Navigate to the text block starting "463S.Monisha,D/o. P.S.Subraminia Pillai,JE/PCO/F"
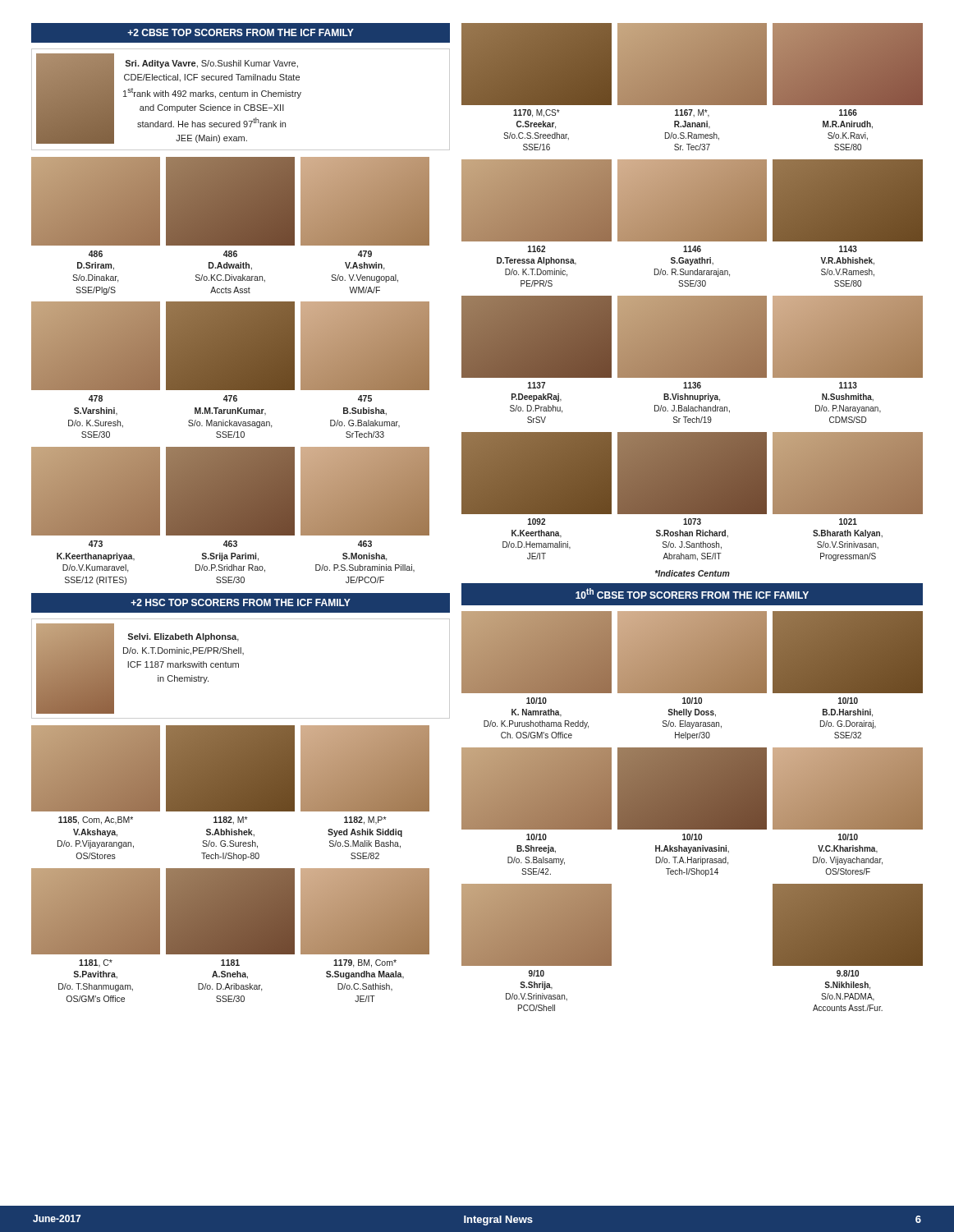Screen dimensions: 1232x954 (x=365, y=562)
